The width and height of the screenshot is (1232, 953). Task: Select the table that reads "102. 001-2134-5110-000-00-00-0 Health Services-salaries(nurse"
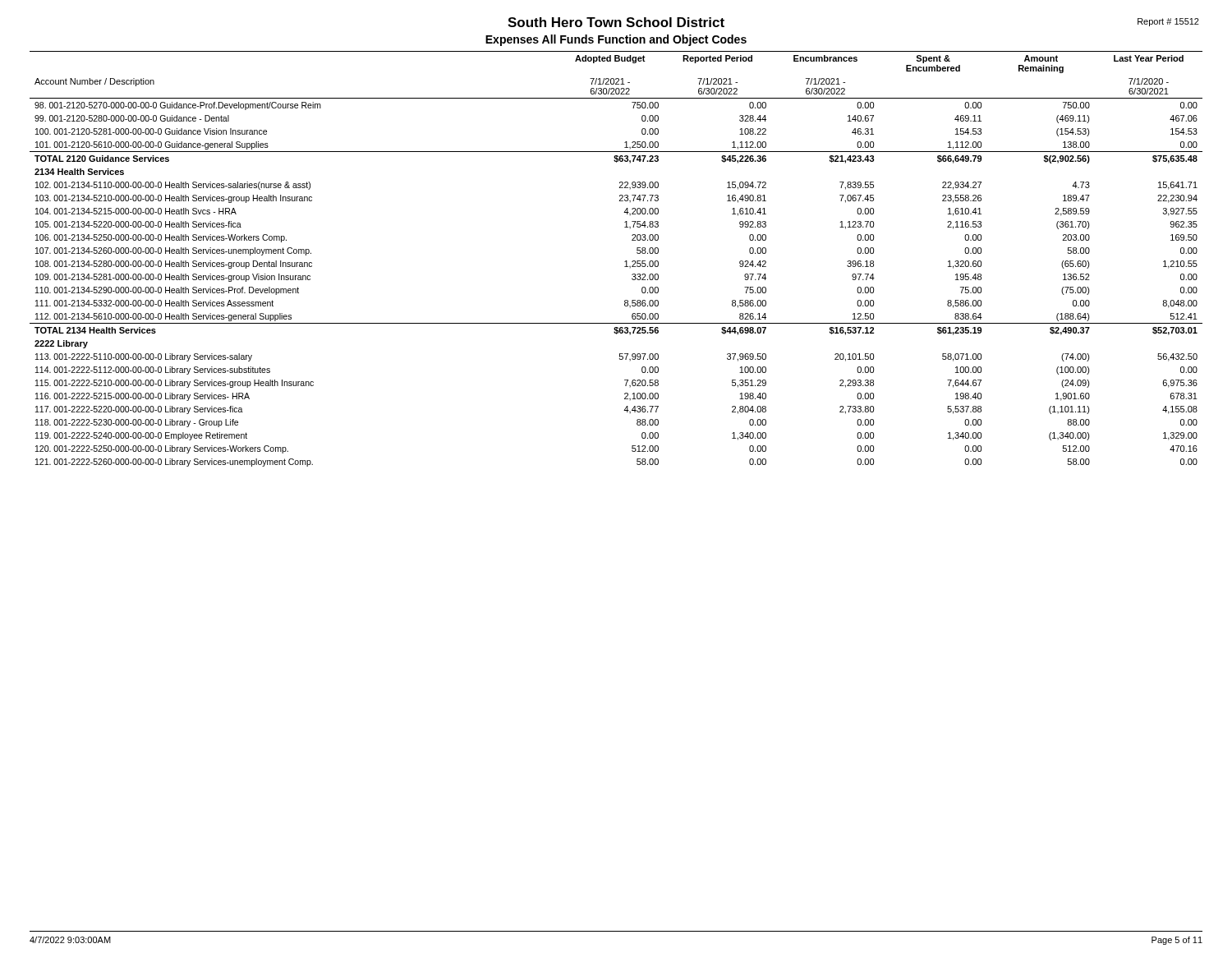(616, 260)
